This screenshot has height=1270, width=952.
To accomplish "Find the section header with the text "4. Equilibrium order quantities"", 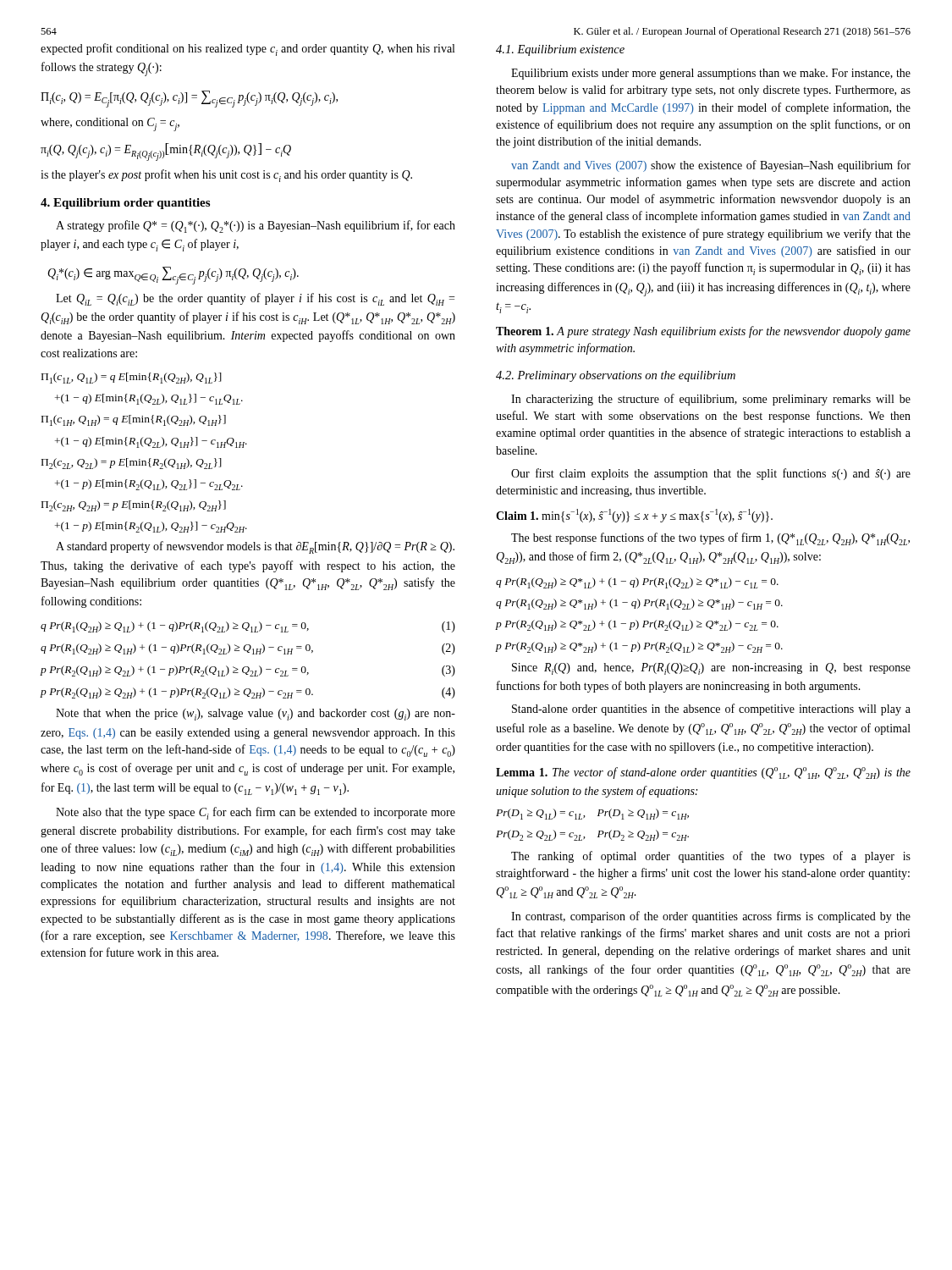I will click(126, 202).
